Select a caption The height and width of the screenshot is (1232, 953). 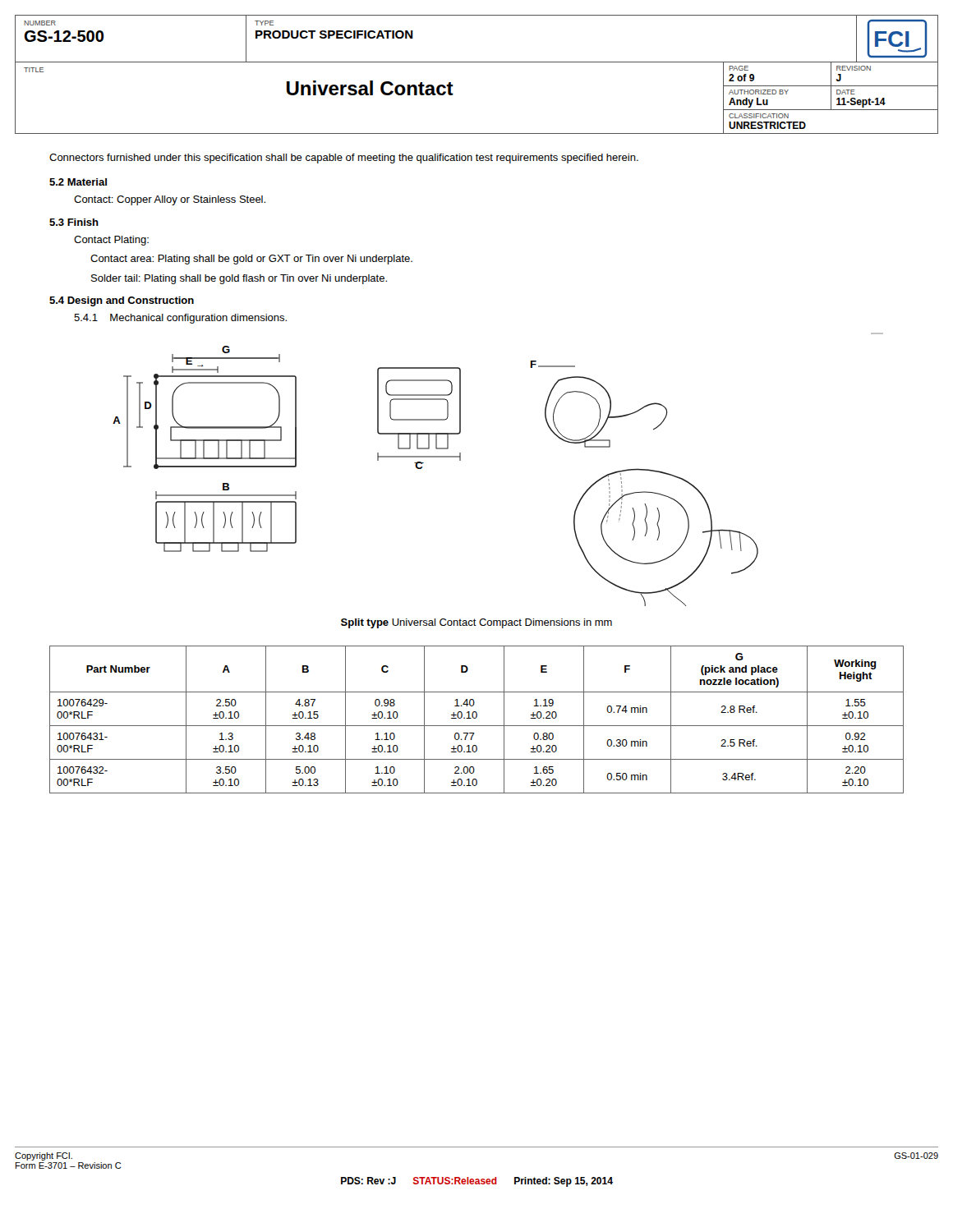point(476,622)
